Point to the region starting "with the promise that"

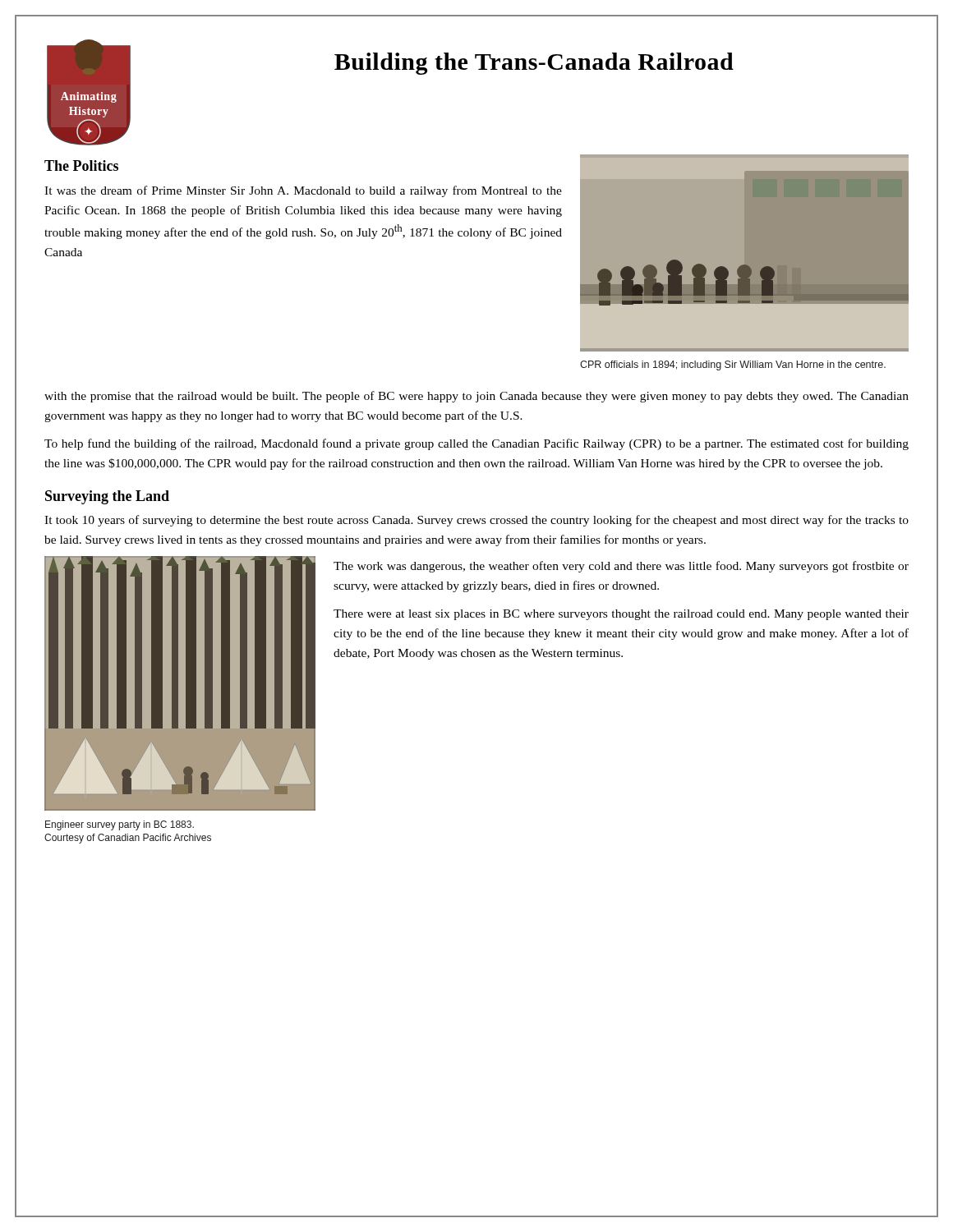coord(476,405)
